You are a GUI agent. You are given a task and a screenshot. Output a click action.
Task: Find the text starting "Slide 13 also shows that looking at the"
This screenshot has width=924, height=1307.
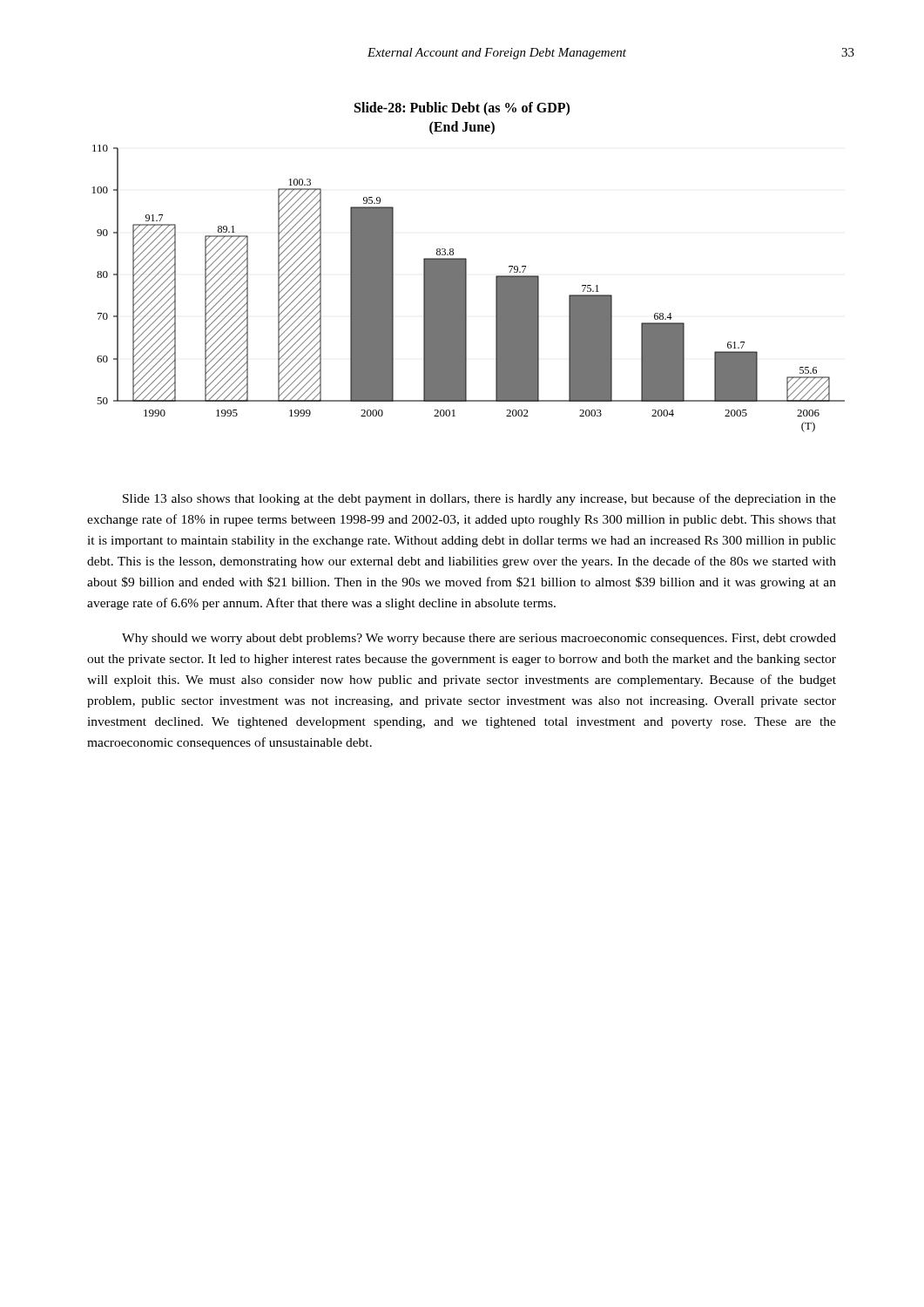coord(462,551)
